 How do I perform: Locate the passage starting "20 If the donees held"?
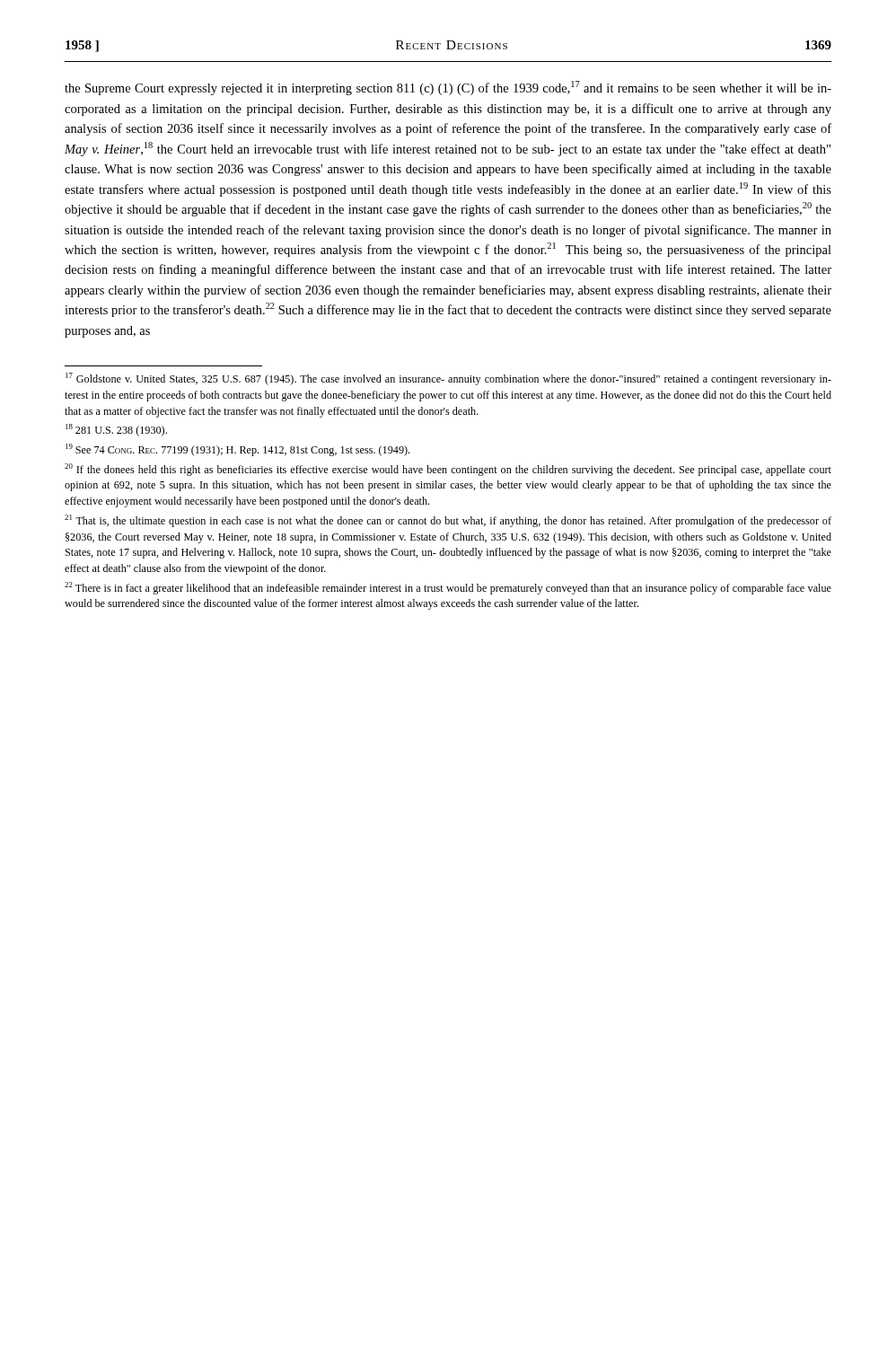(448, 486)
